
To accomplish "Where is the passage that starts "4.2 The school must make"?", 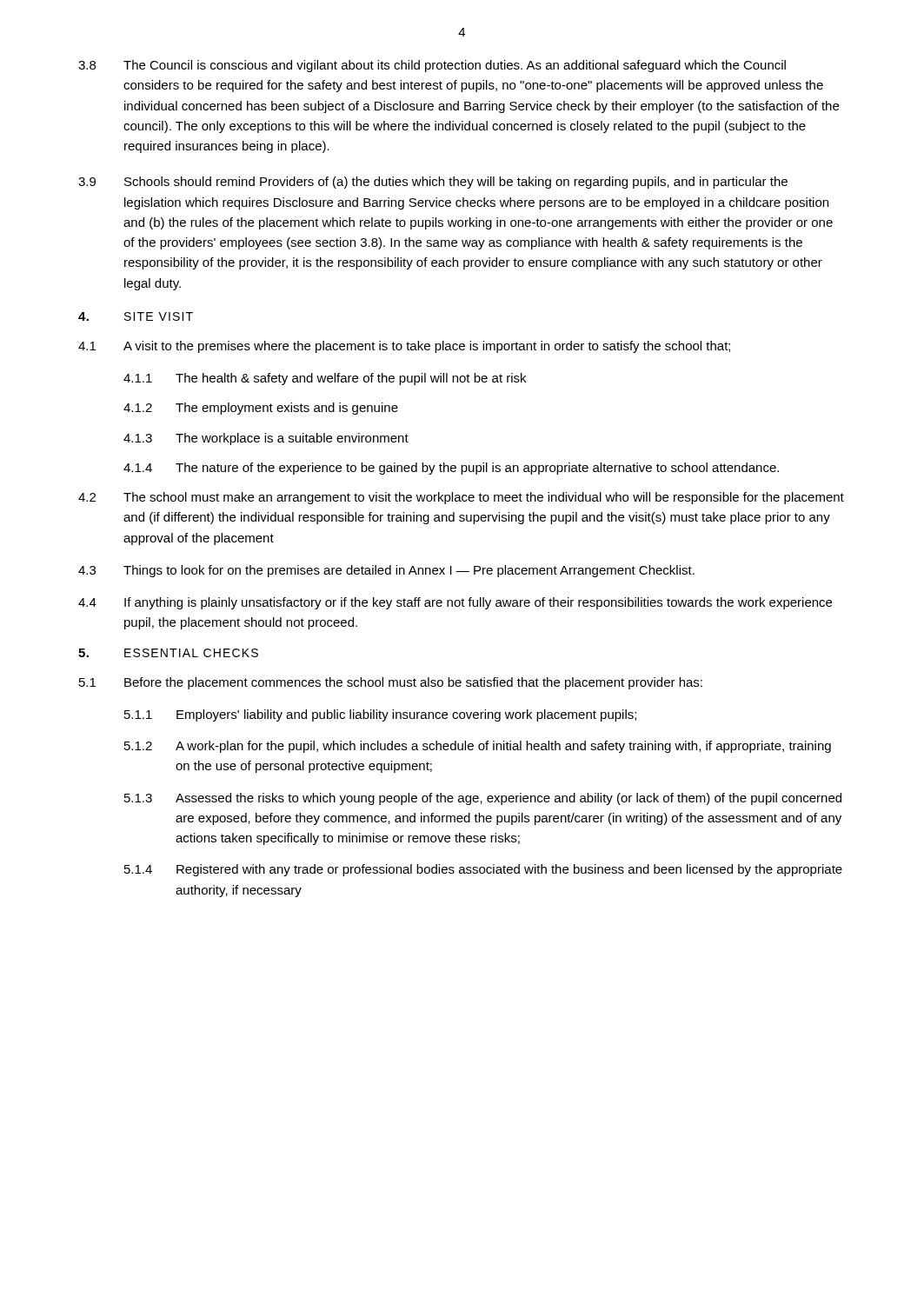I will 462,517.
